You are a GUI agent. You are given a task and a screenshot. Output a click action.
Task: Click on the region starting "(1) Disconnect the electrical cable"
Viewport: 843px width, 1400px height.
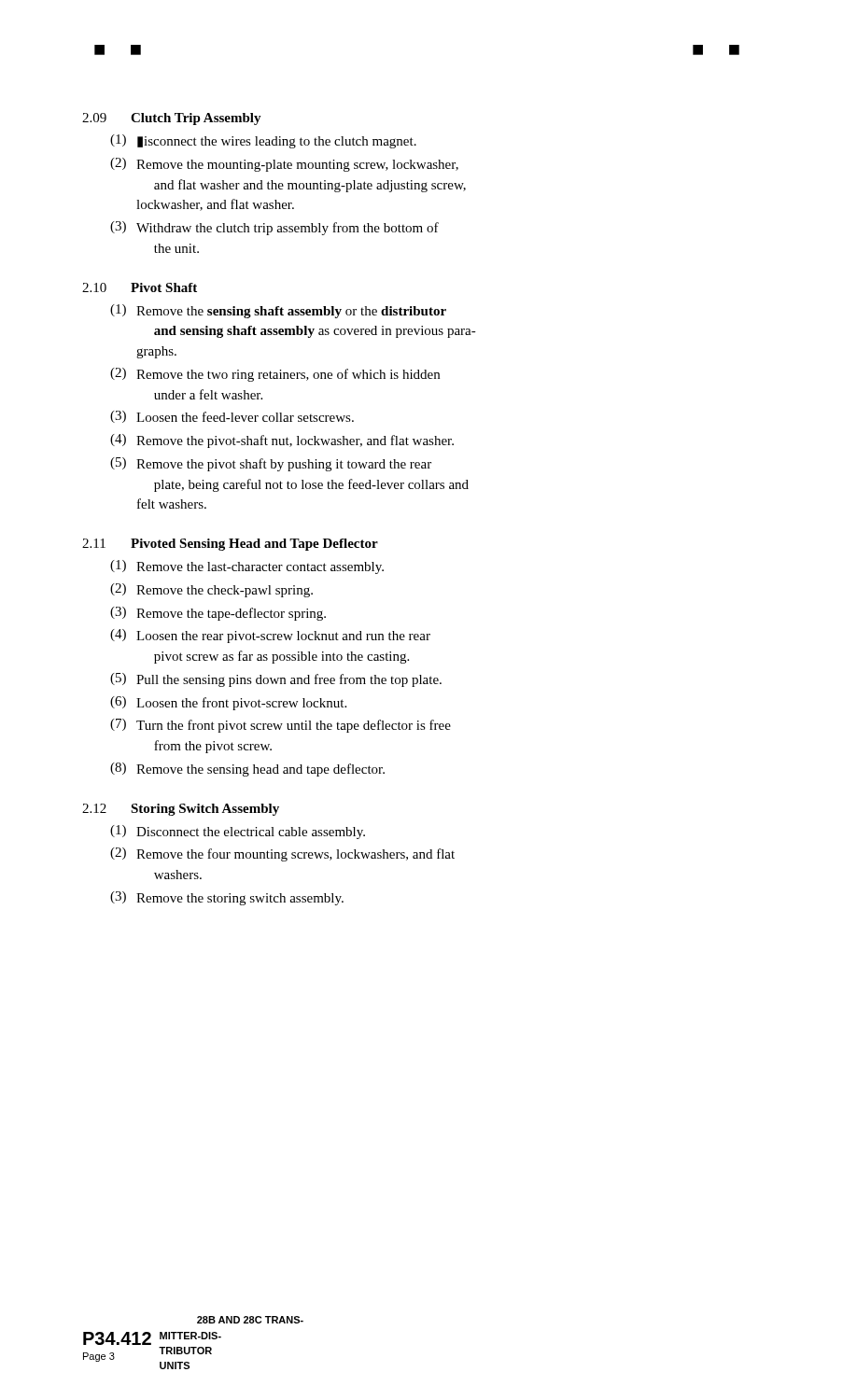click(238, 832)
